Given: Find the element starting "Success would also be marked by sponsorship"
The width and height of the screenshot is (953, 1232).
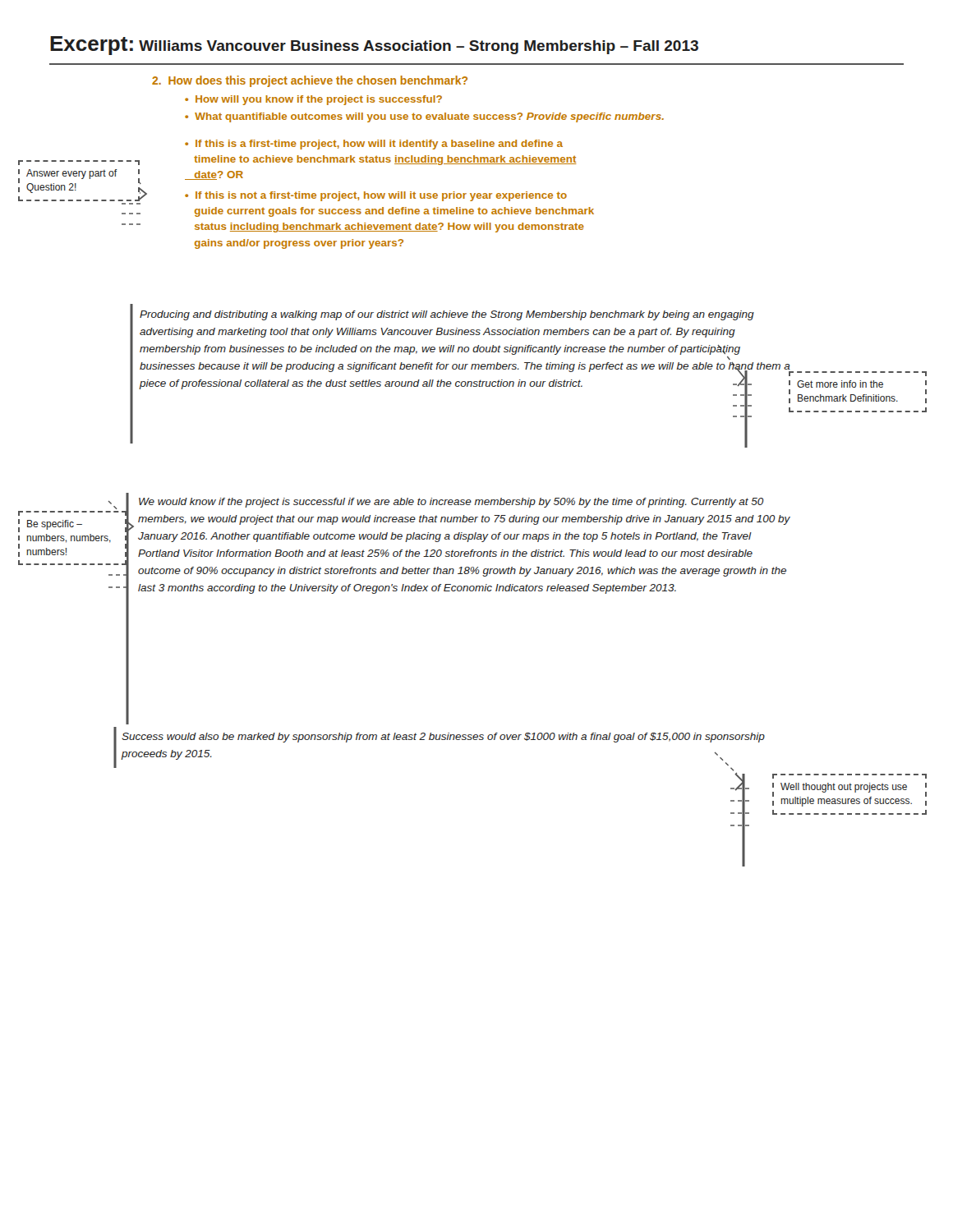Looking at the screenshot, I should [443, 745].
